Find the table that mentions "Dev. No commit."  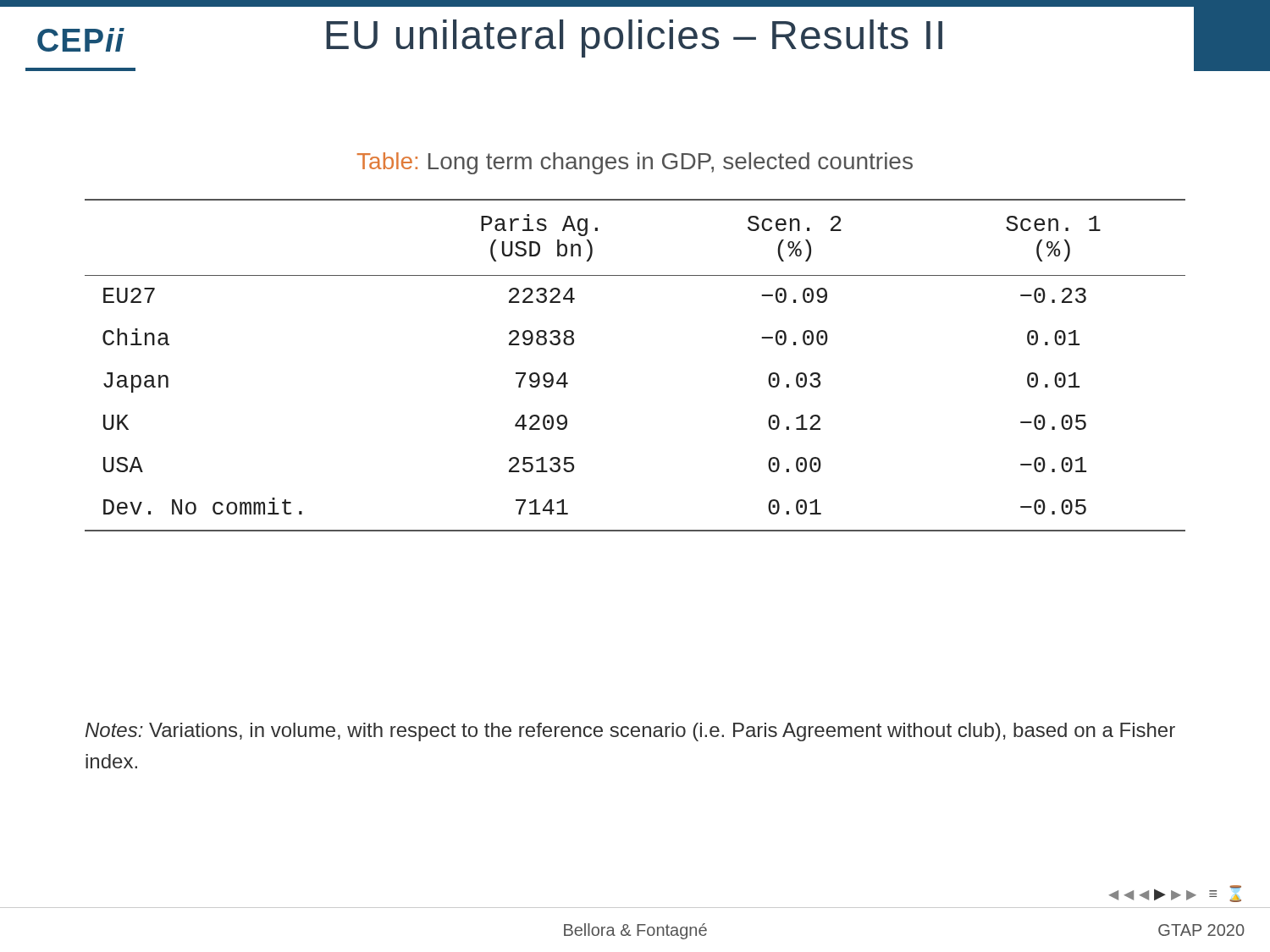[635, 367]
